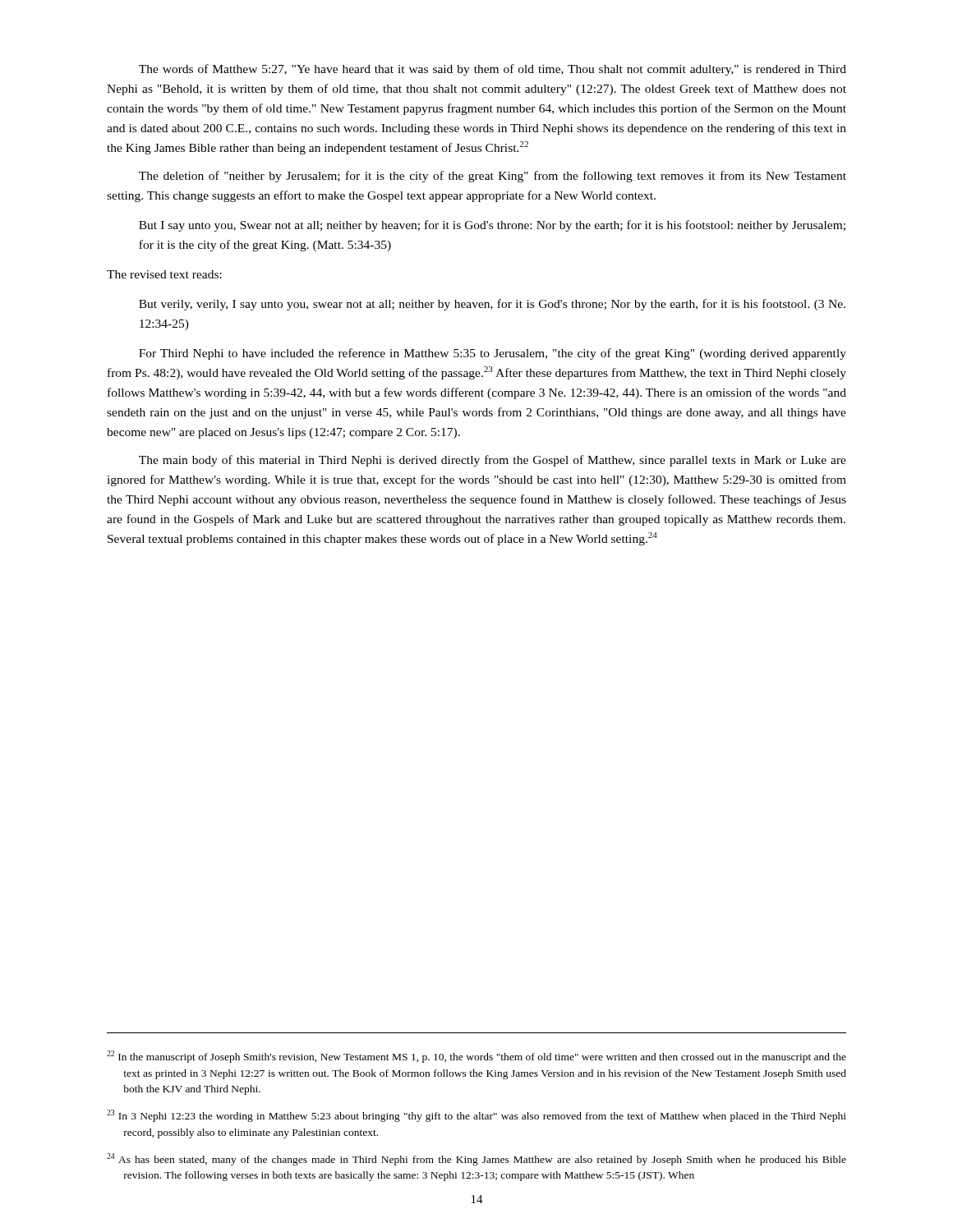This screenshot has height=1232, width=953.
Task: Locate the text starting "The words of Matthew"
Action: pos(476,108)
